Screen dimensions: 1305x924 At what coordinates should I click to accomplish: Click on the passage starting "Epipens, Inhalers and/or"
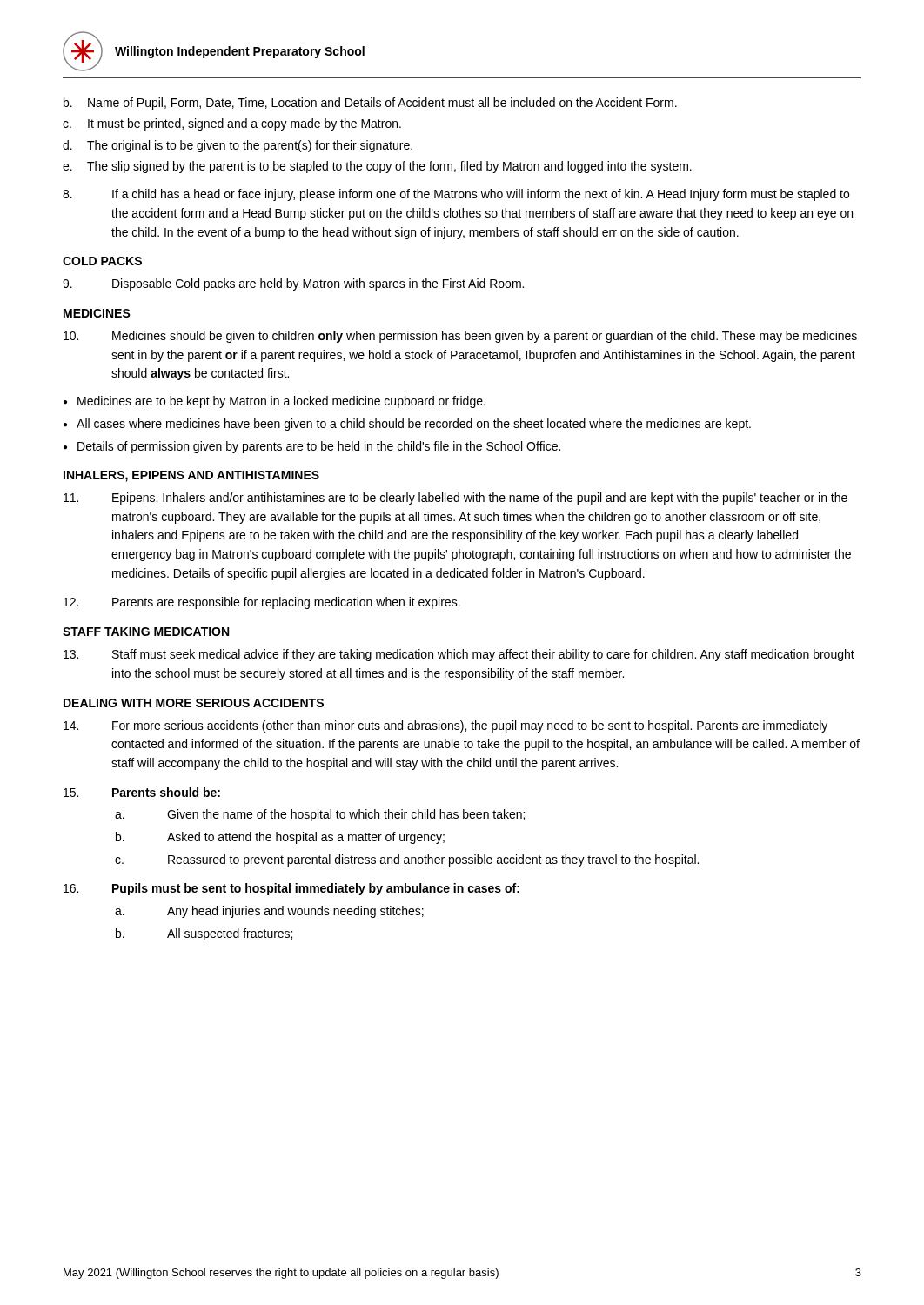(462, 536)
